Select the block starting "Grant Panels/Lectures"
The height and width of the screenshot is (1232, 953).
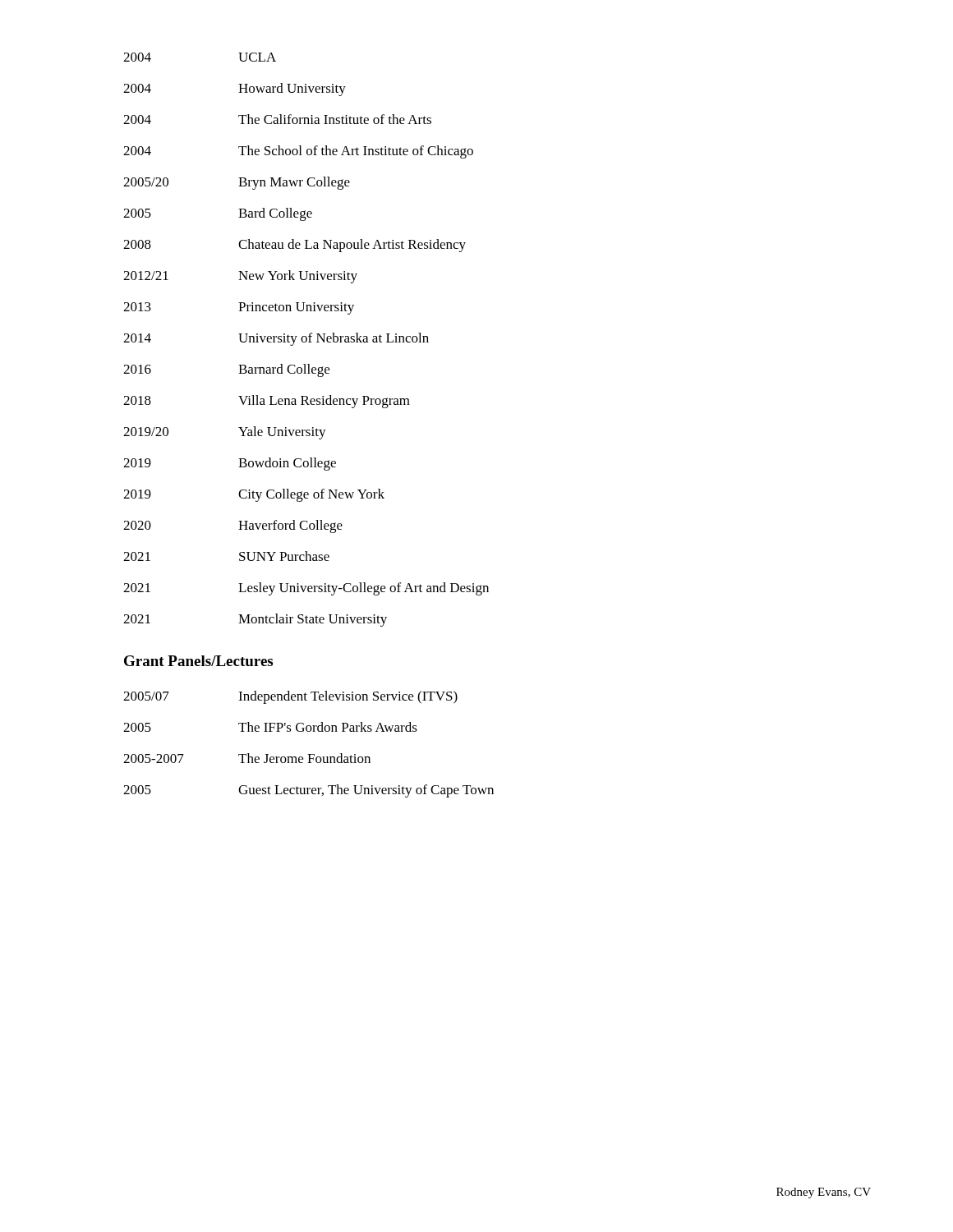pyautogui.click(x=198, y=661)
